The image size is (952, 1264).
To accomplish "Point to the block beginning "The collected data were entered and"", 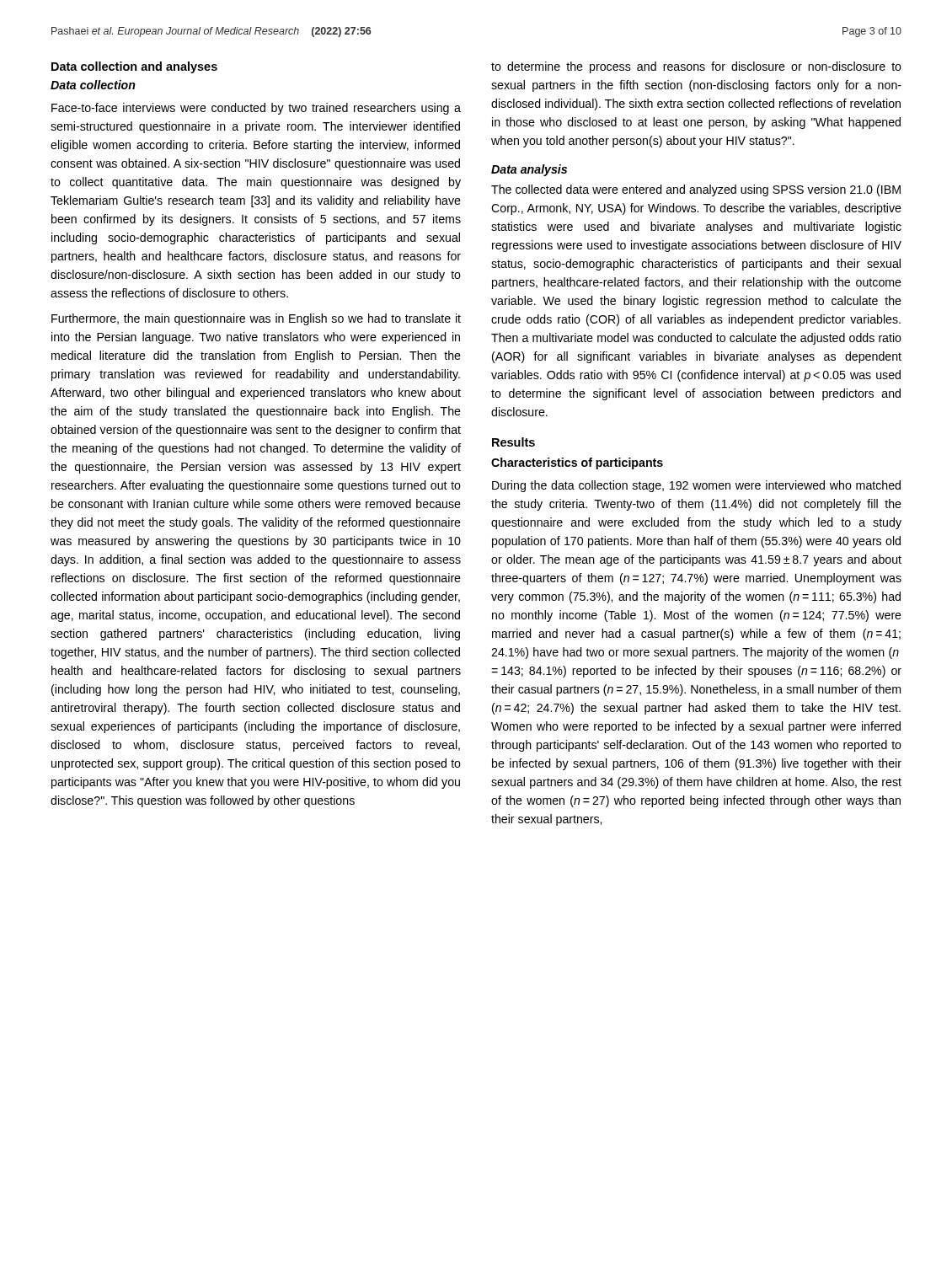I will tap(696, 301).
